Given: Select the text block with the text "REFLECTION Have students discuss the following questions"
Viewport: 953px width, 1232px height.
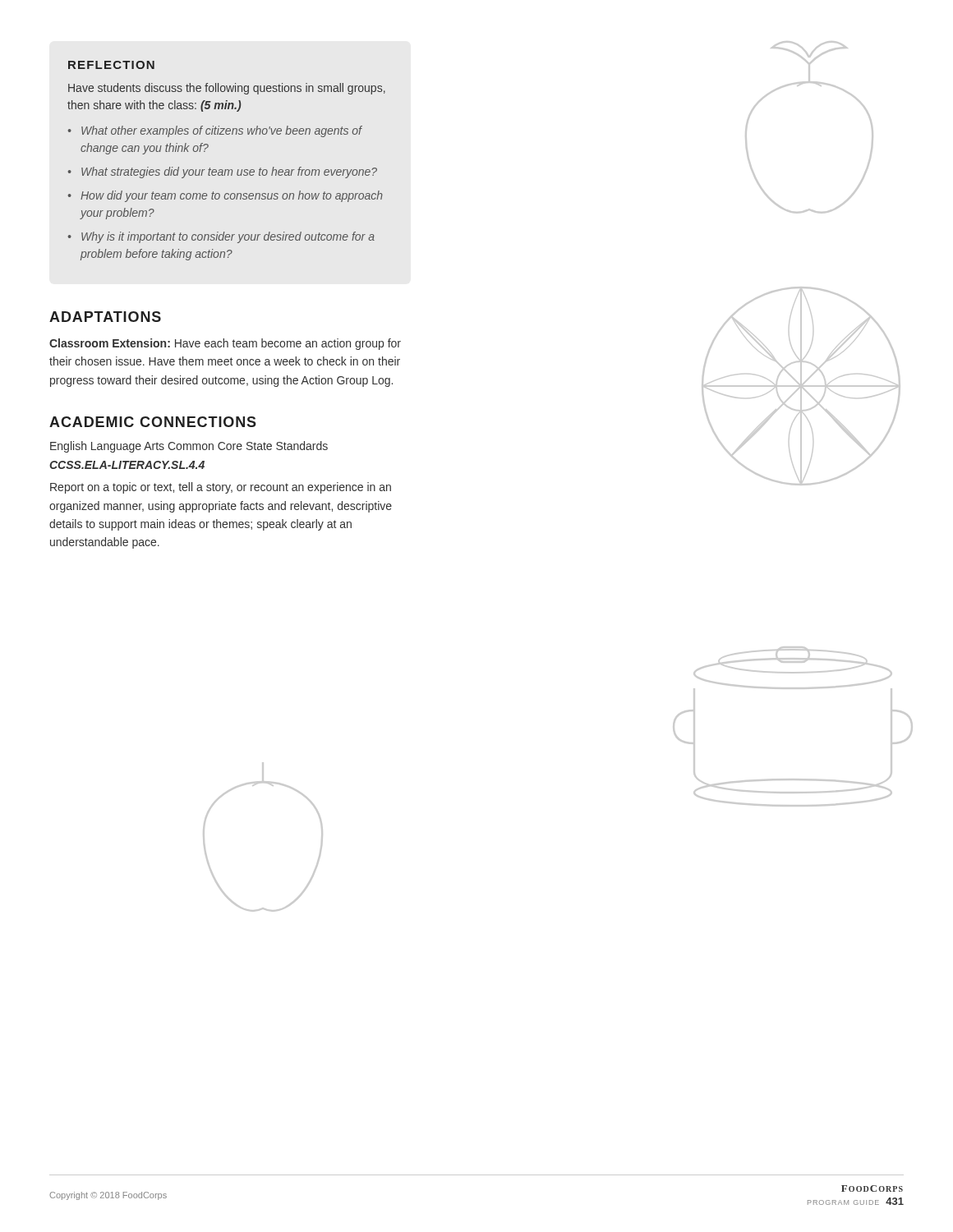Looking at the screenshot, I should [230, 160].
